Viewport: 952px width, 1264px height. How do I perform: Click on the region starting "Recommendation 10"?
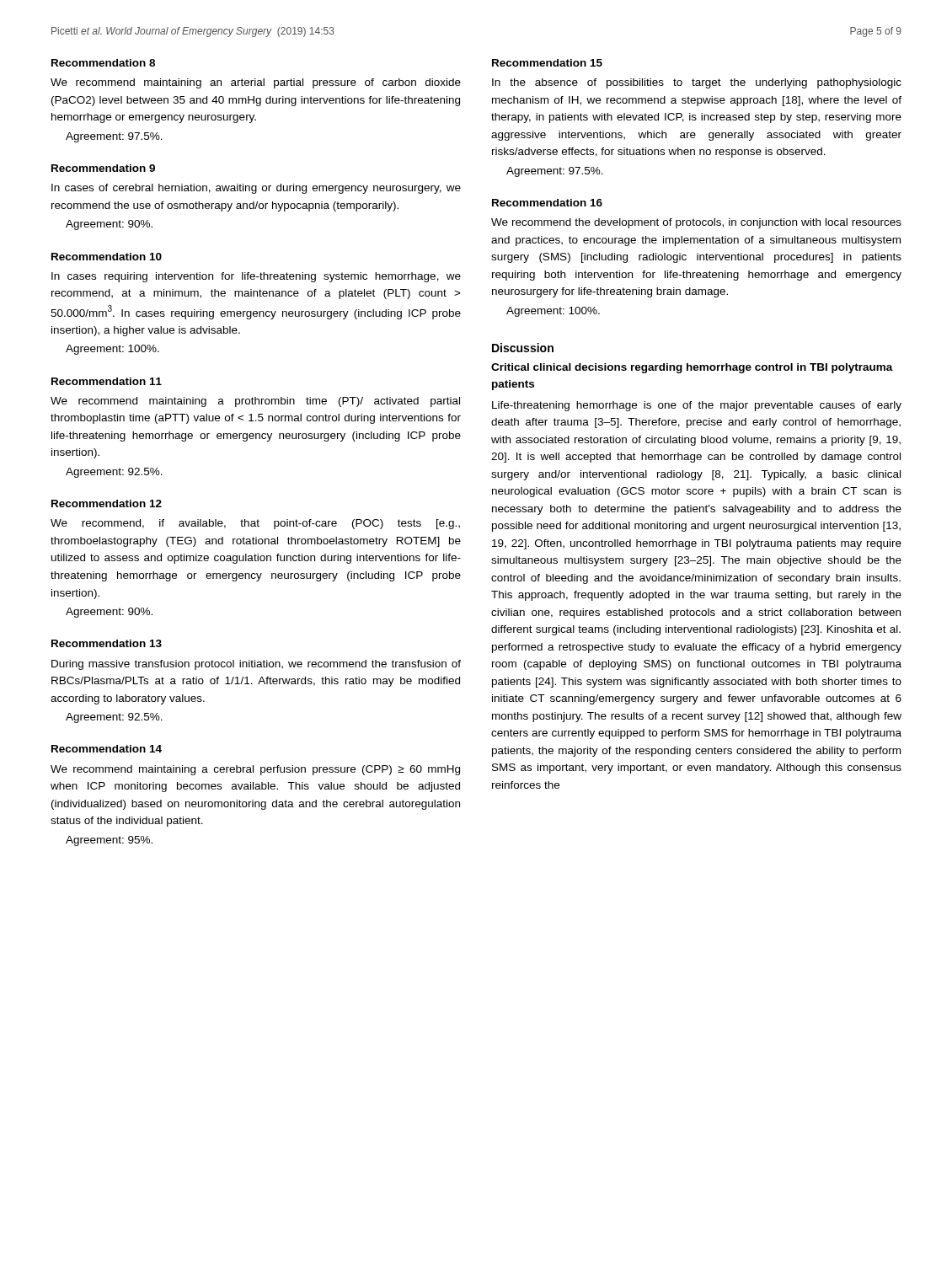pos(106,256)
